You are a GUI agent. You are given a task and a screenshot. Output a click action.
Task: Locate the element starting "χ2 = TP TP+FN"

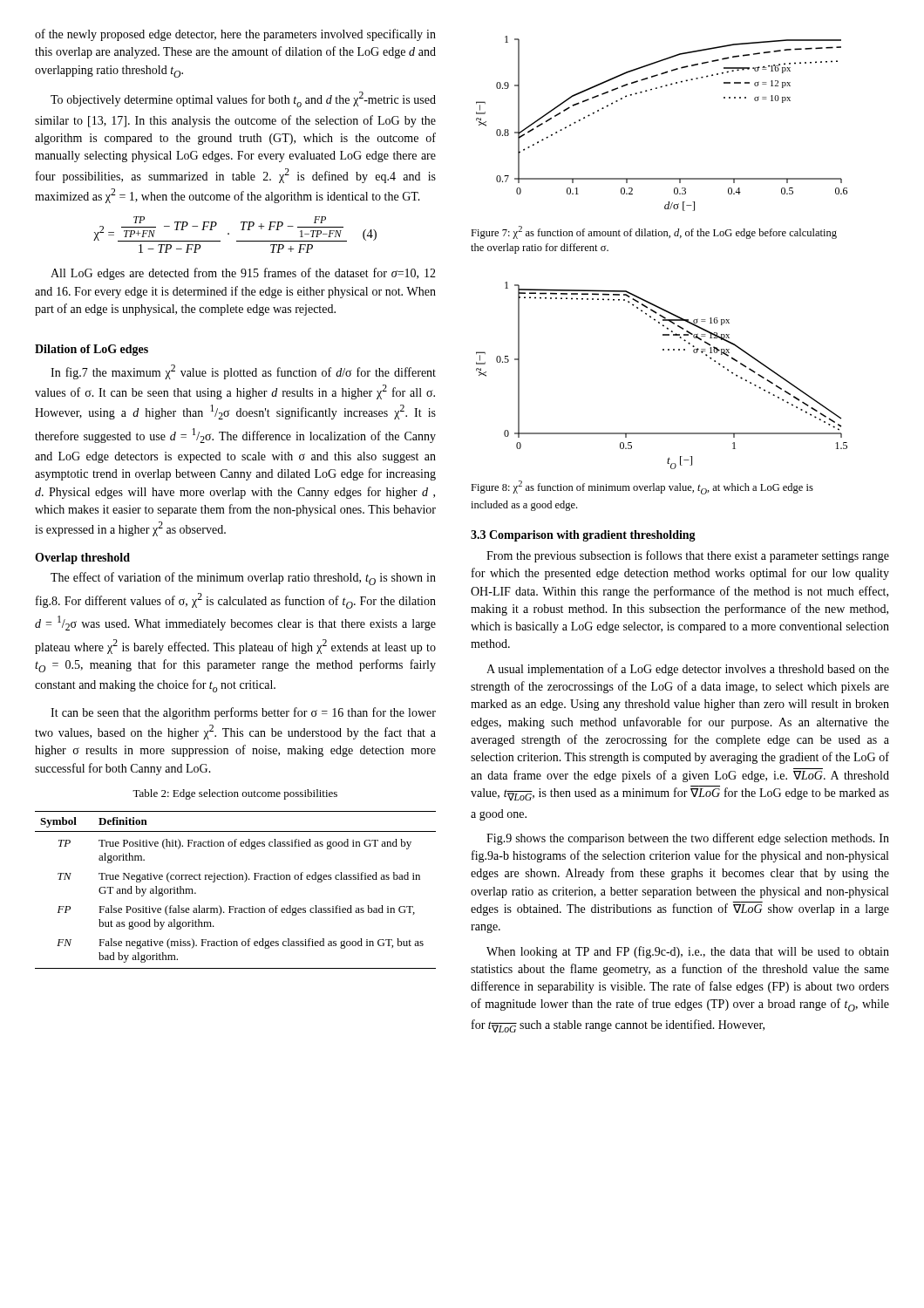(235, 235)
